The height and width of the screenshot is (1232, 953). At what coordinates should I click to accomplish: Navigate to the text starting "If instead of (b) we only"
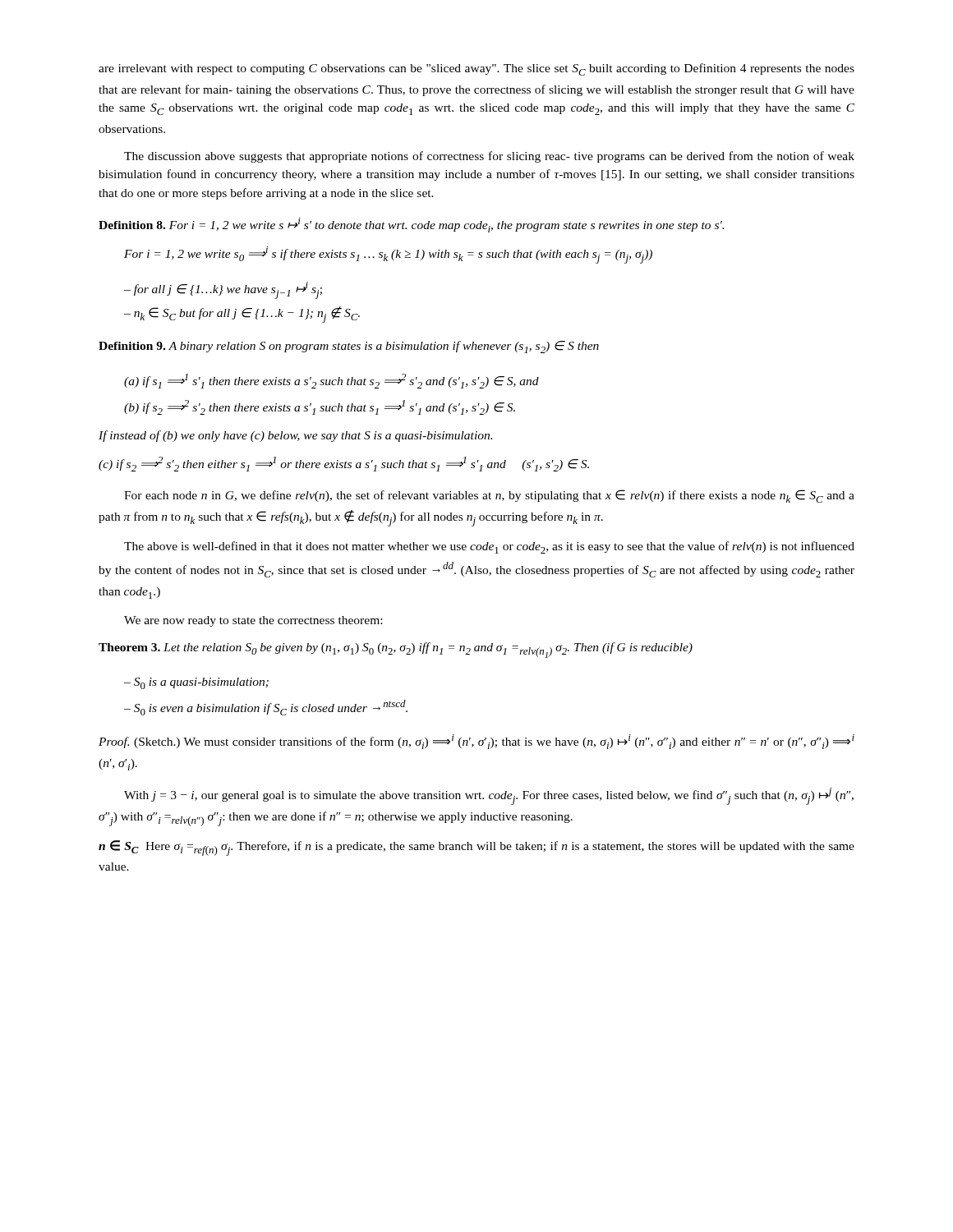coord(296,435)
